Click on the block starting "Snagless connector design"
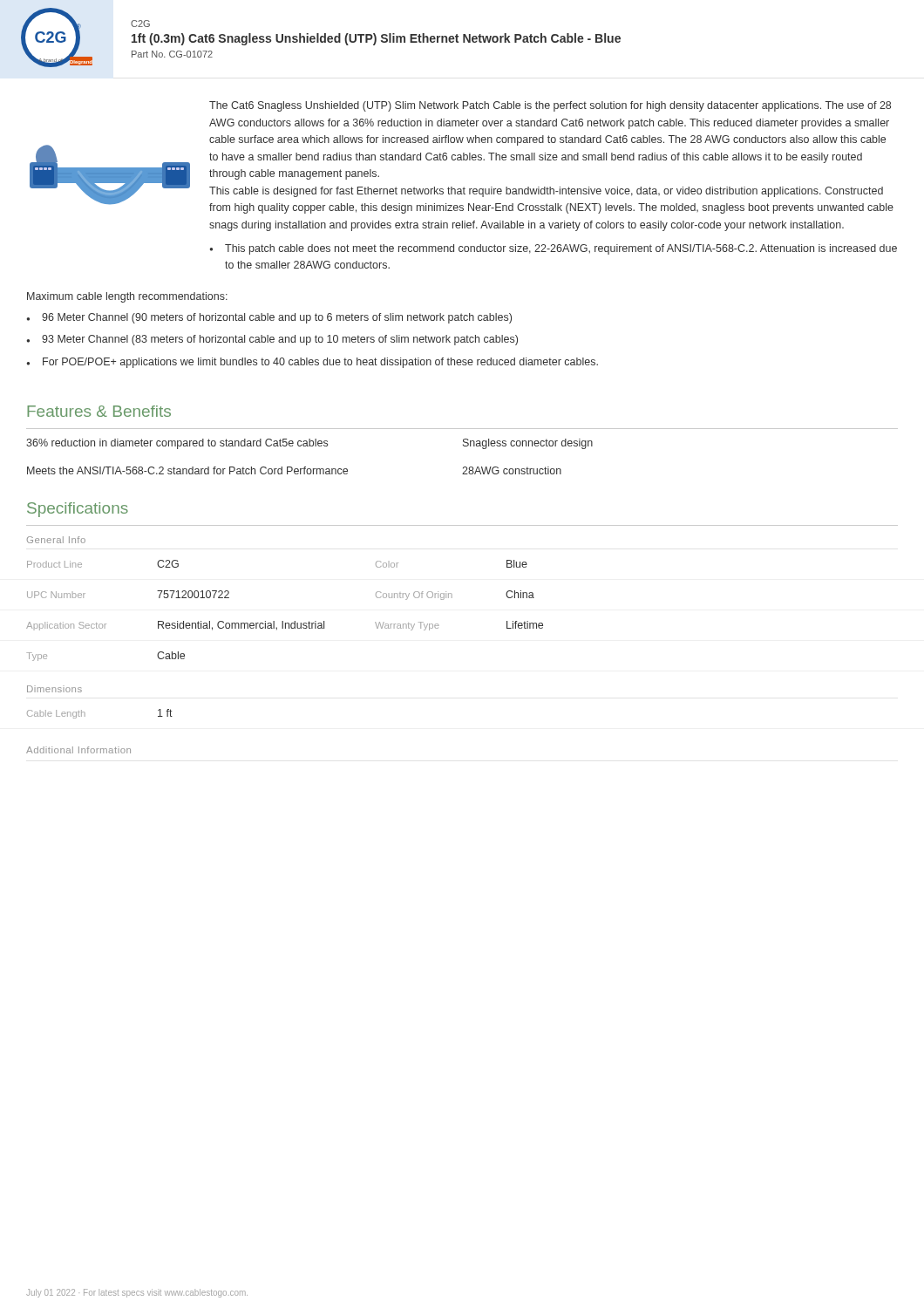The height and width of the screenshot is (1308, 924). [x=527, y=443]
